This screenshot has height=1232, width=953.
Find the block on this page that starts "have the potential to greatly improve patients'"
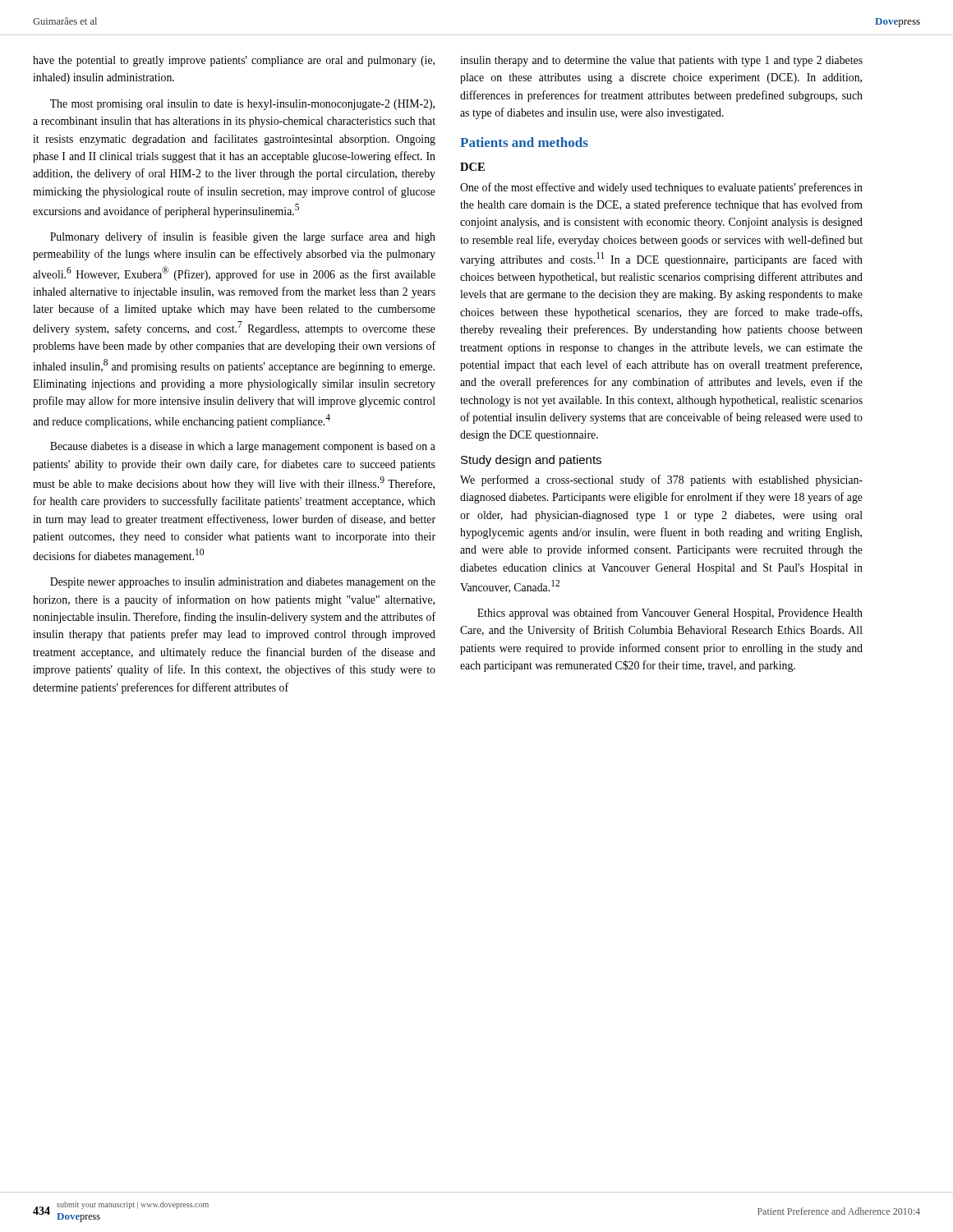pos(234,69)
